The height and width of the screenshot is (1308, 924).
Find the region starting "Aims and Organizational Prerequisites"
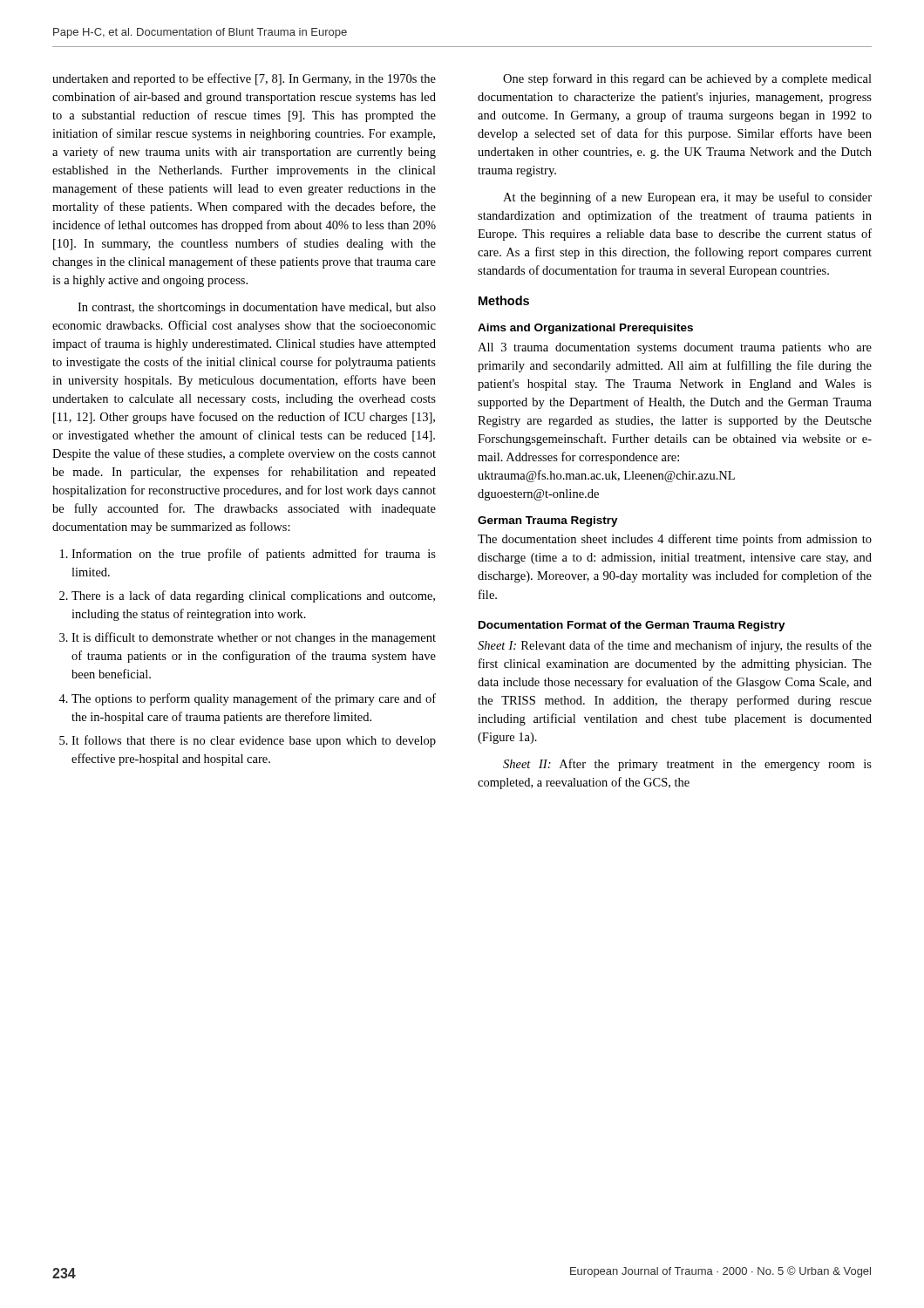point(586,328)
